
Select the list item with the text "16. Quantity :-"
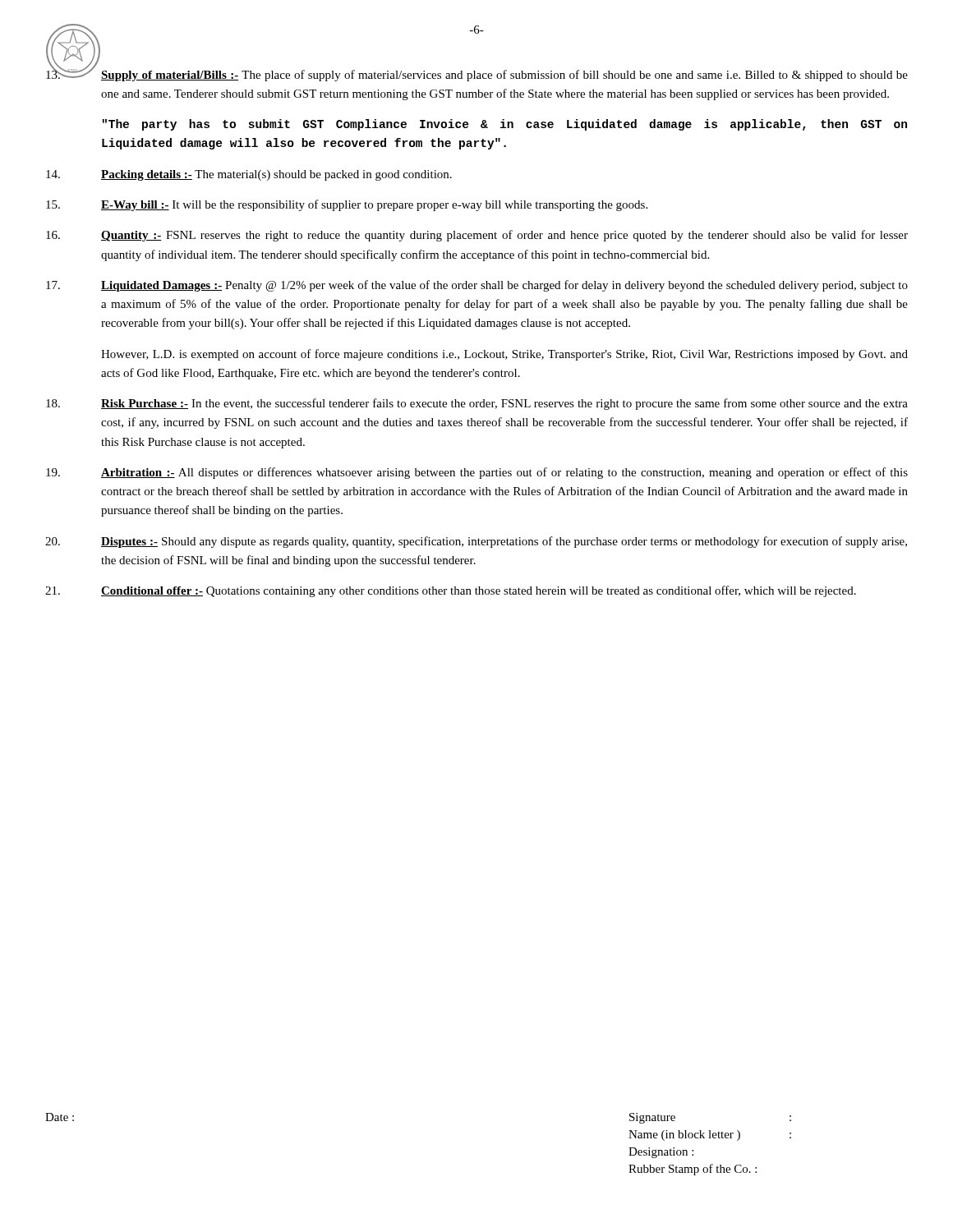click(x=476, y=245)
